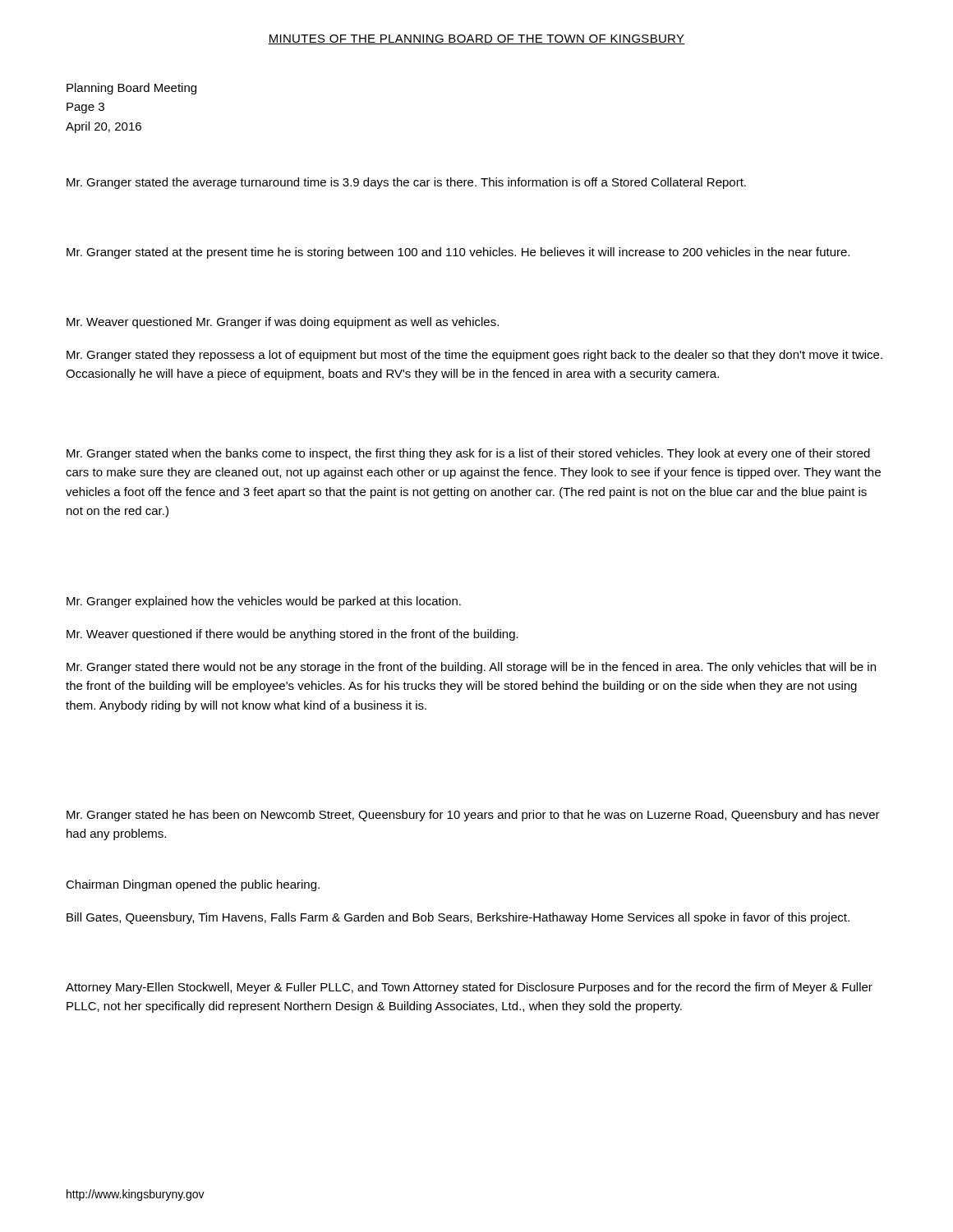Locate the text block starting "Chairman Dingman opened the public hearing."

(193, 884)
